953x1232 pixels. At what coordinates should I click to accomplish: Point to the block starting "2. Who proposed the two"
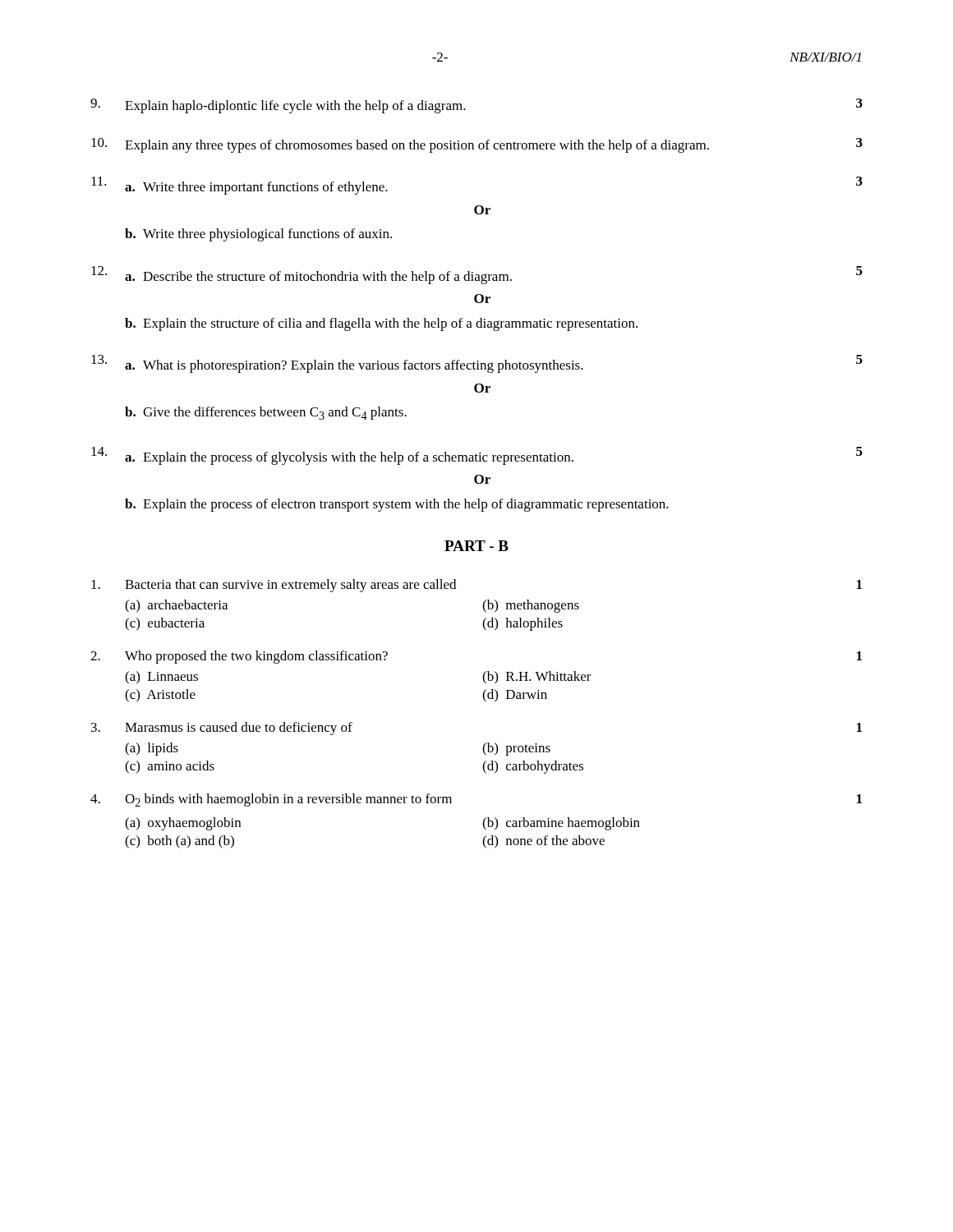coord(476,676)
